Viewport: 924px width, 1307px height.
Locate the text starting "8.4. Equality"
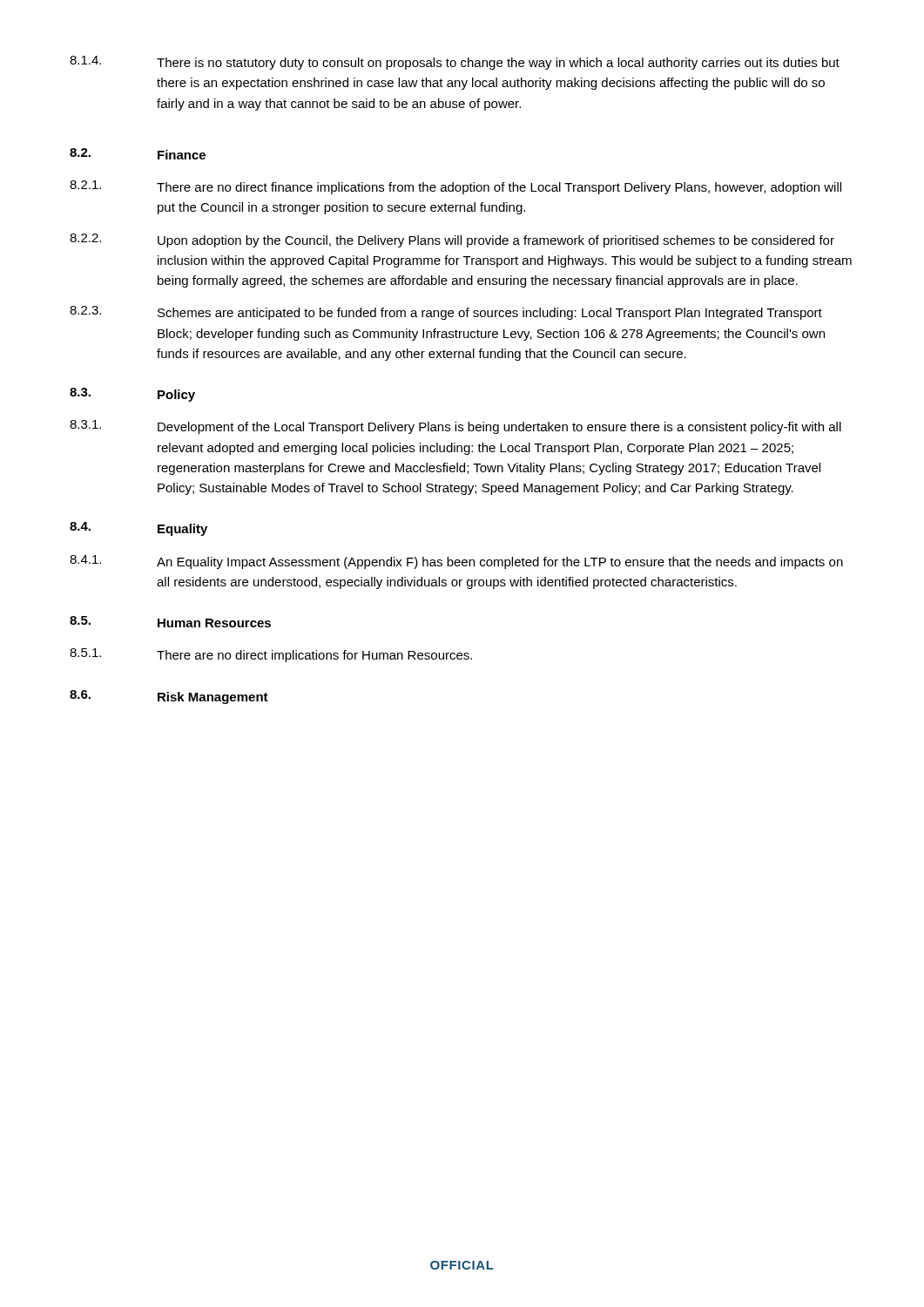coord(84,528)
